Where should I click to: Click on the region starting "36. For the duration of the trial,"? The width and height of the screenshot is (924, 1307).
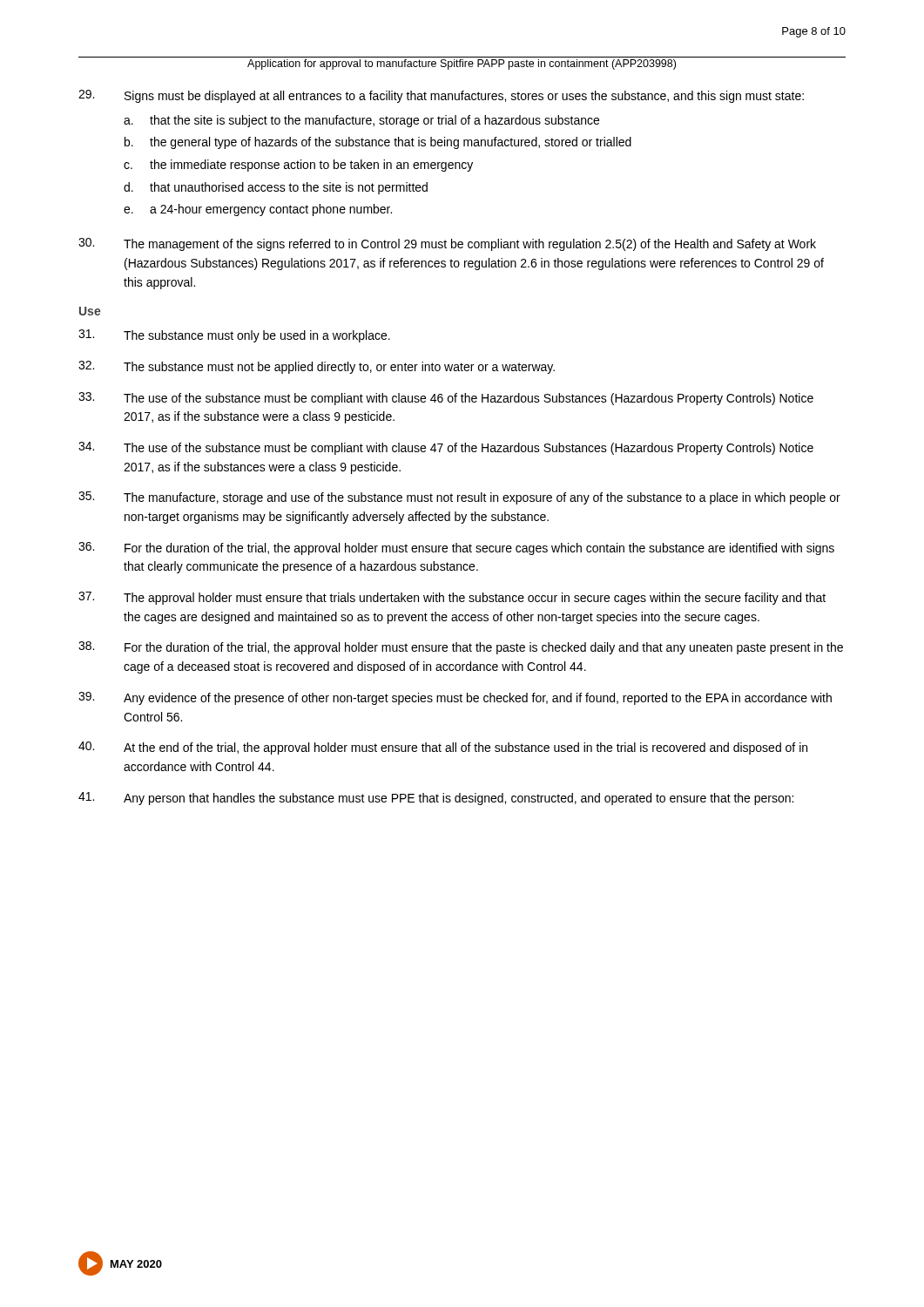[x=462, y=558]
